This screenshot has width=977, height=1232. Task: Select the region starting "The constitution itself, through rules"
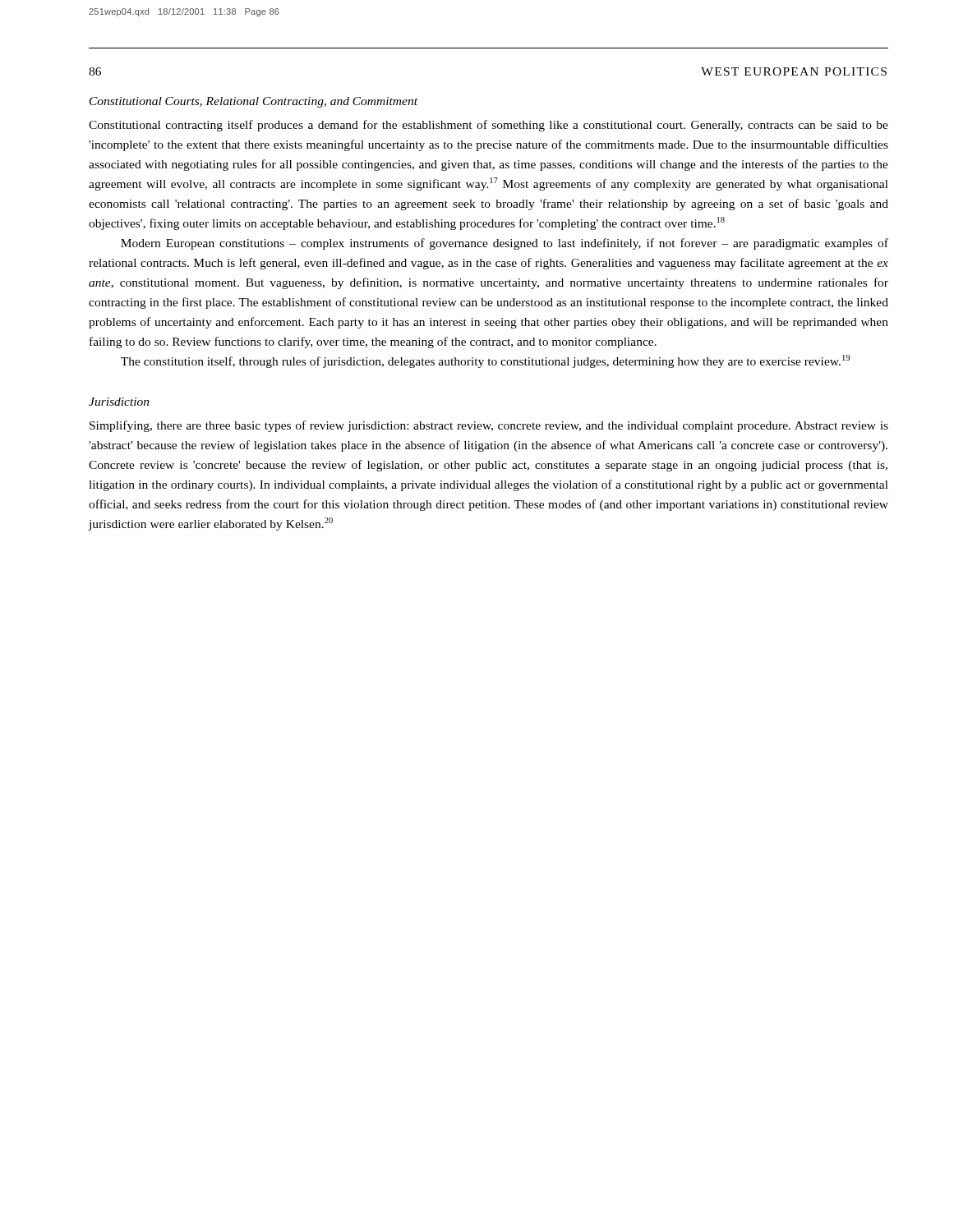[488, 362]
